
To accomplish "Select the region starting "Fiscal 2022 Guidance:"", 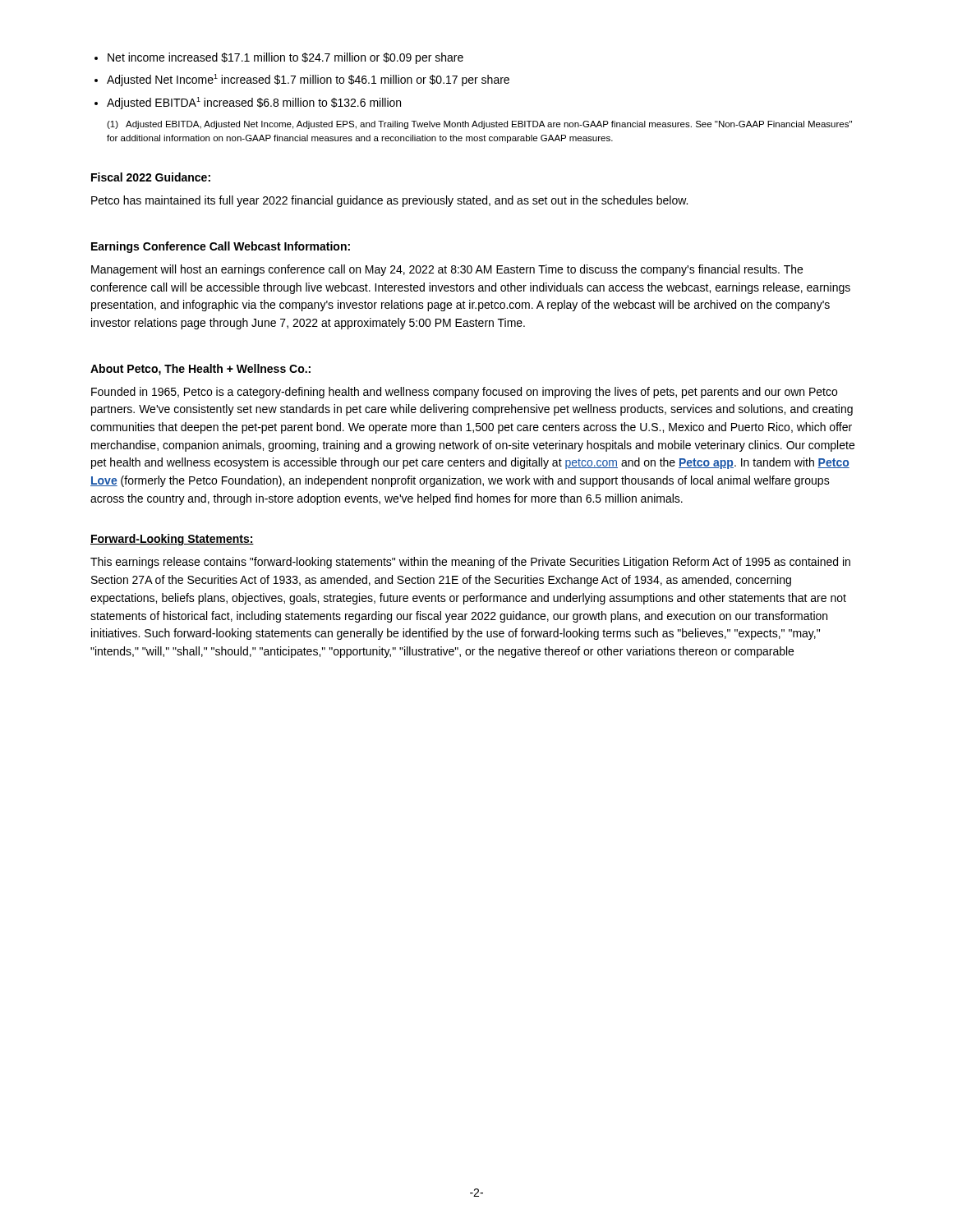I will pyautogui.click(x=151, y=178).
